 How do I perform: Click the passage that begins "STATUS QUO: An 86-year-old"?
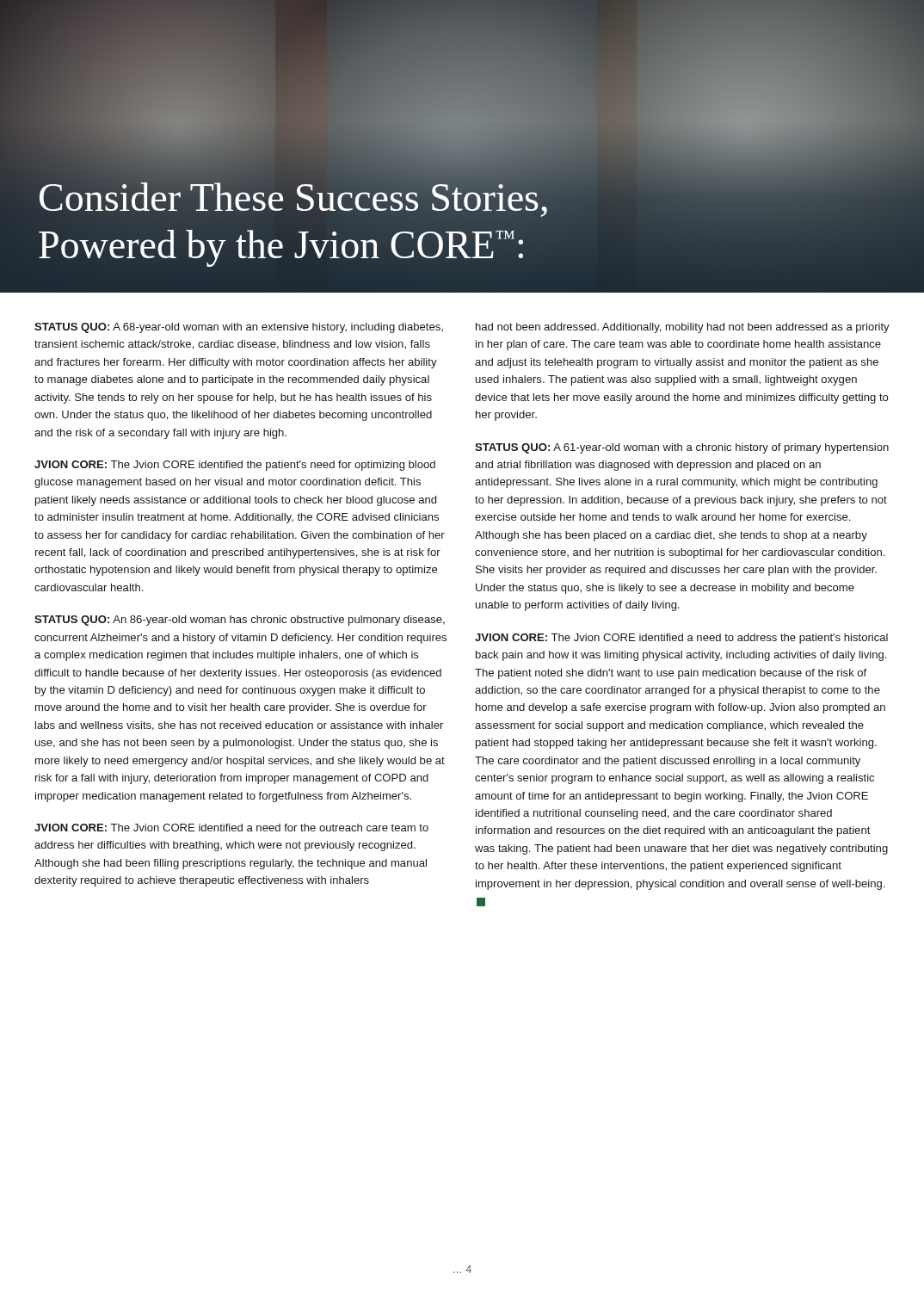pyautogui.click(x=241, y=707)
